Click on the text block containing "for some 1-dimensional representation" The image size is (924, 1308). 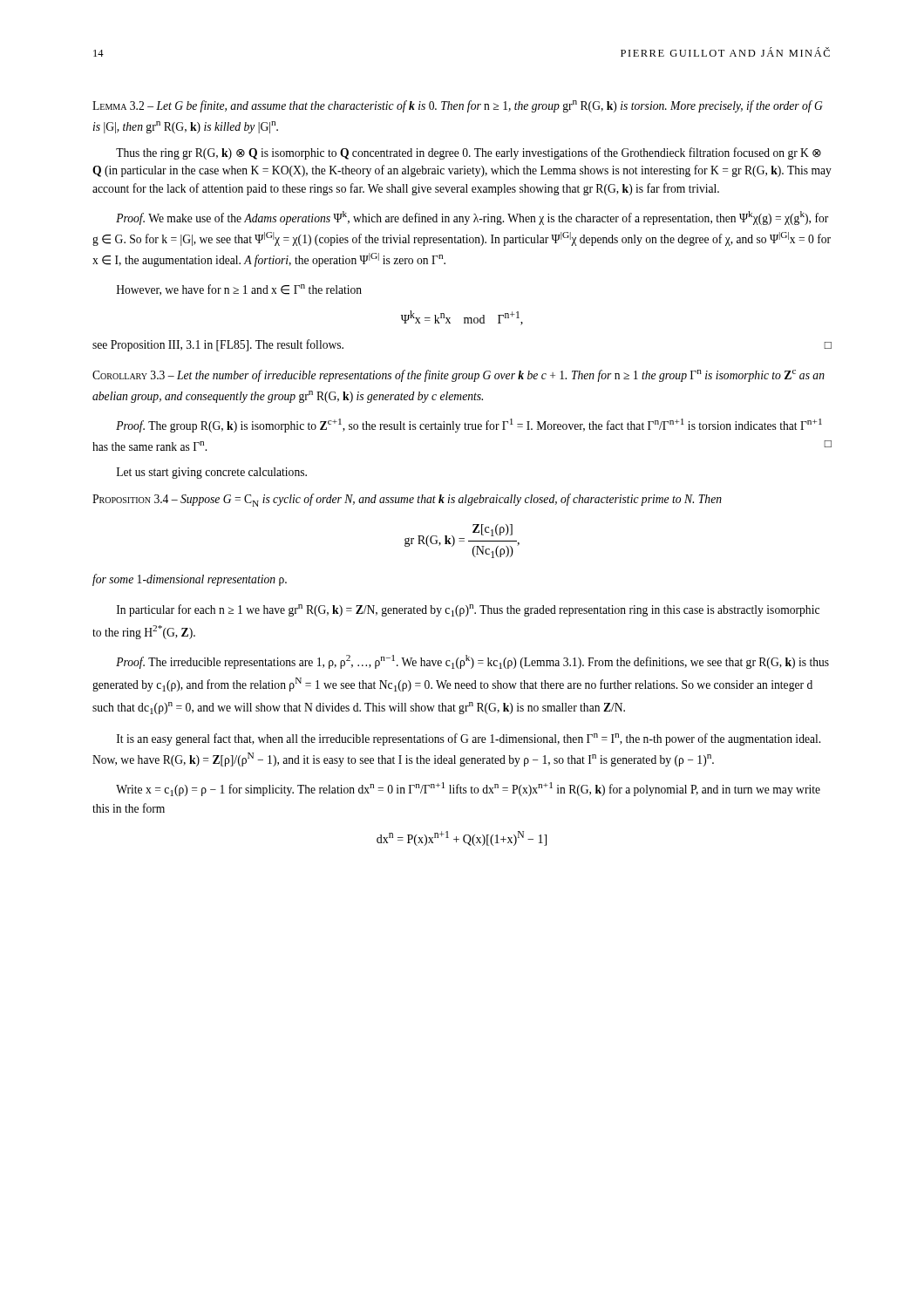coord(190,580)
